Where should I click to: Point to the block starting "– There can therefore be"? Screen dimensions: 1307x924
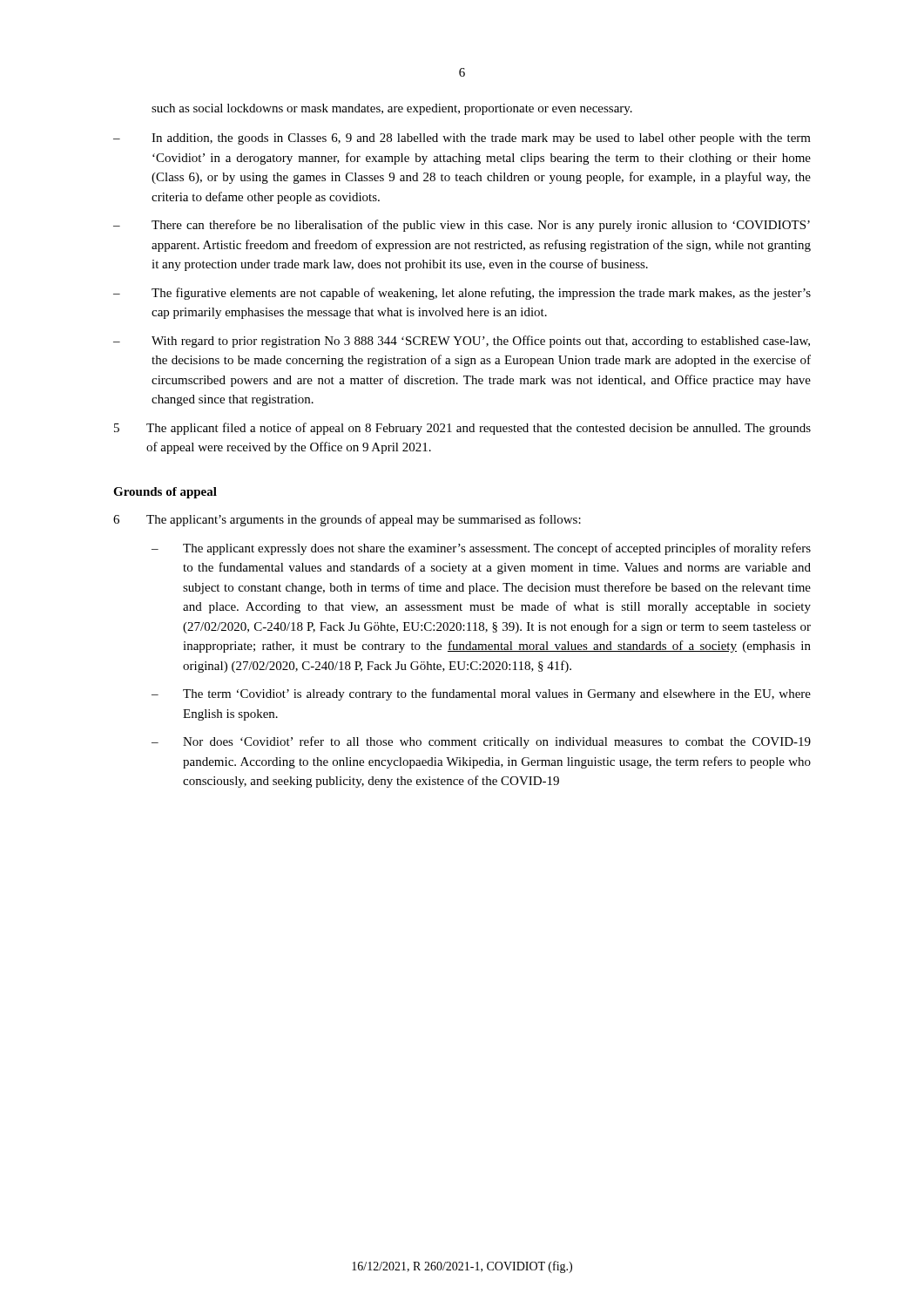tap(462, 245)
